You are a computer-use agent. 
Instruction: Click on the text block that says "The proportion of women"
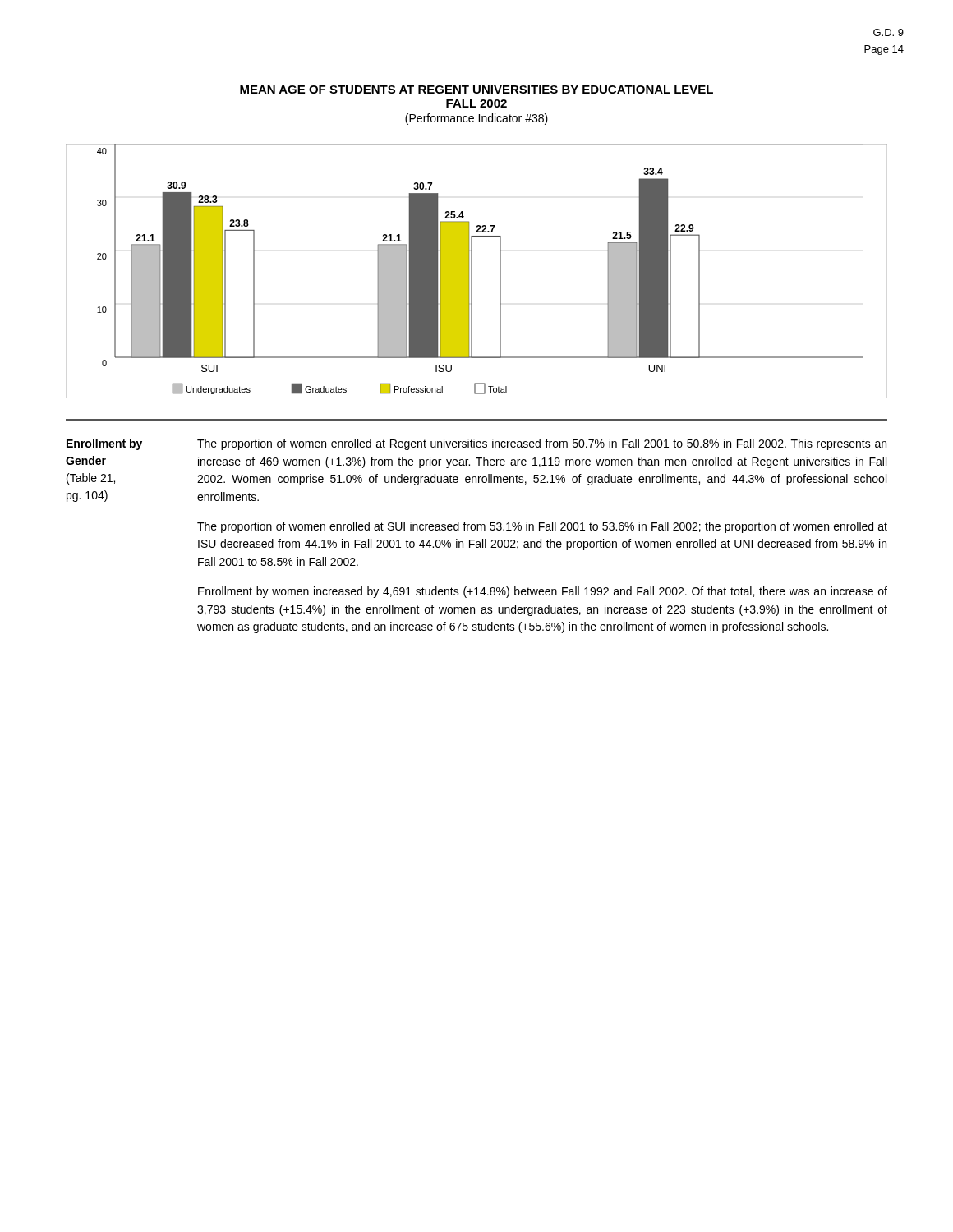(542, 536)
